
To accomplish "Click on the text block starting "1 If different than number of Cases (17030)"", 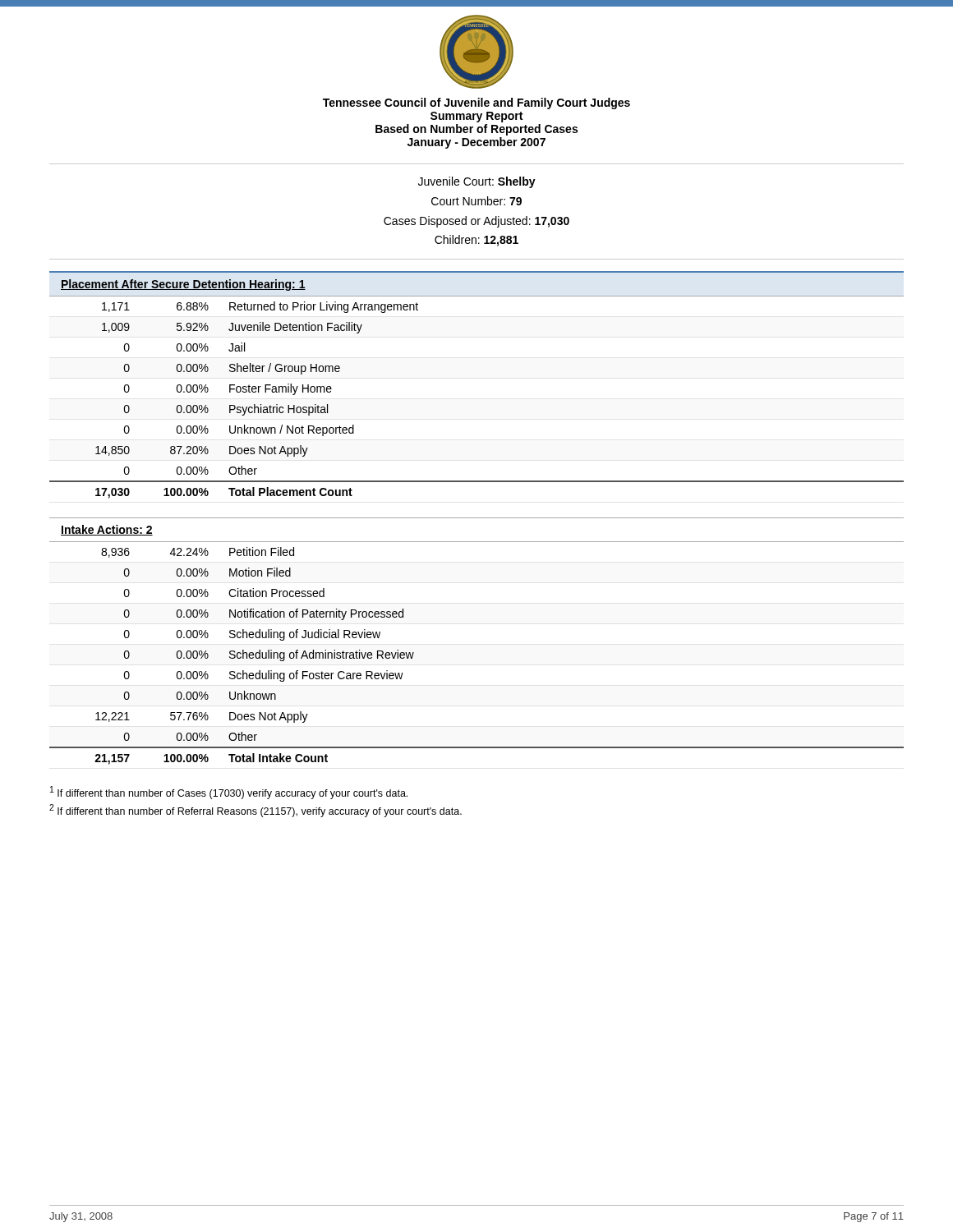I will pyautogui.click(x=229, y=792).
